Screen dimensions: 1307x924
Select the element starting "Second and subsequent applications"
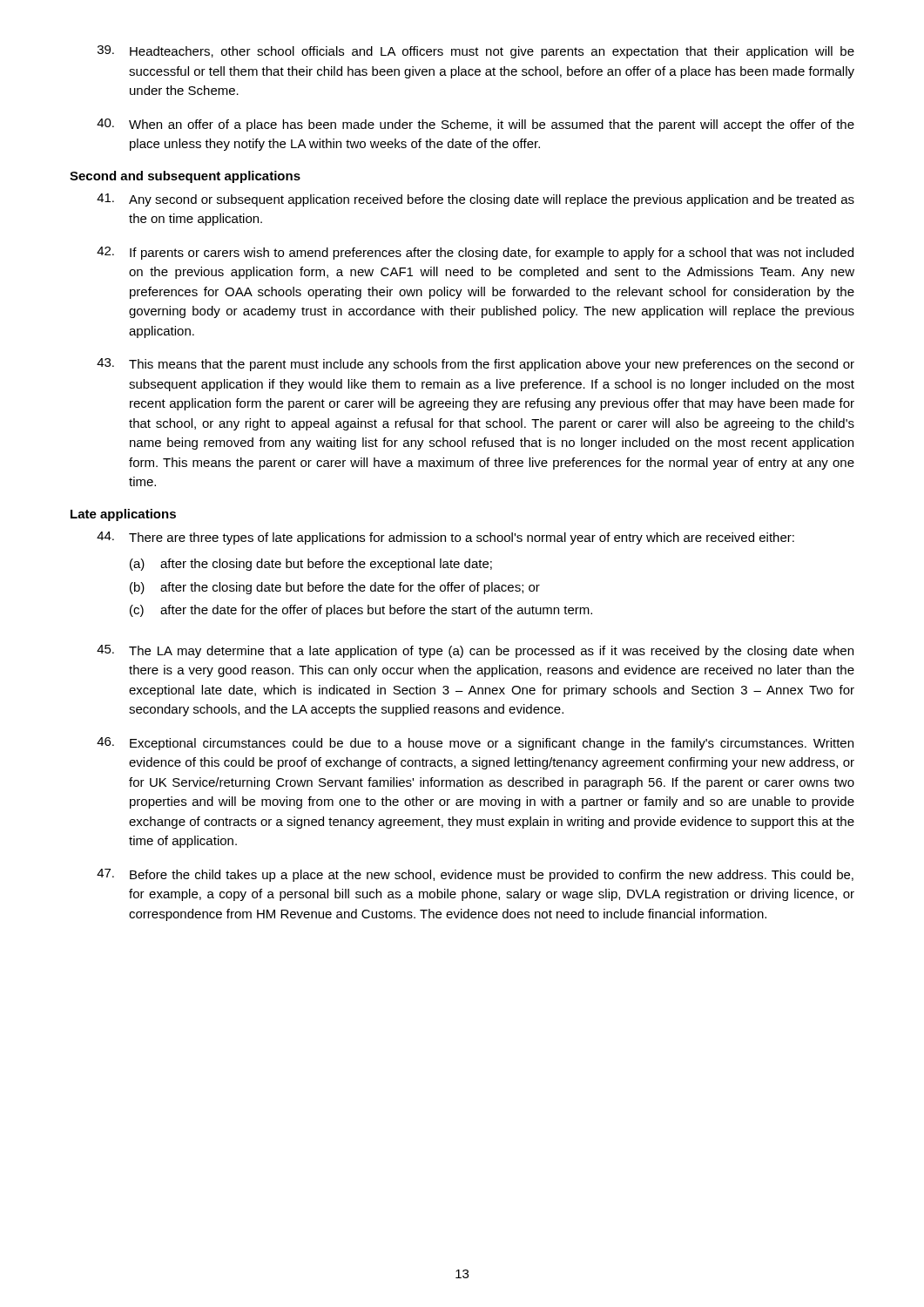pyautogui.click(x=185, y=175)
